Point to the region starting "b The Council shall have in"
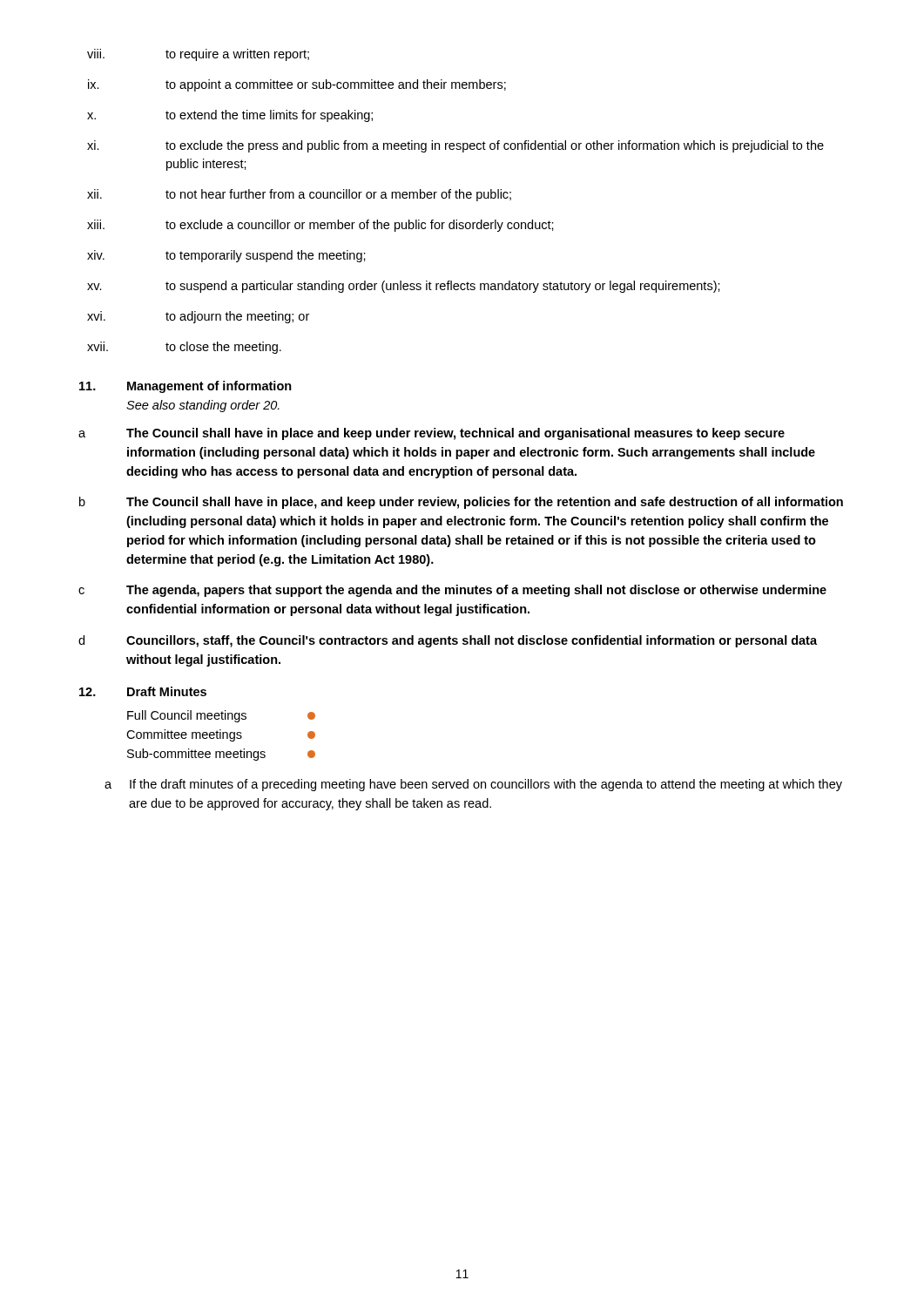The image size is (924, 1307). [x=462, y=531]
